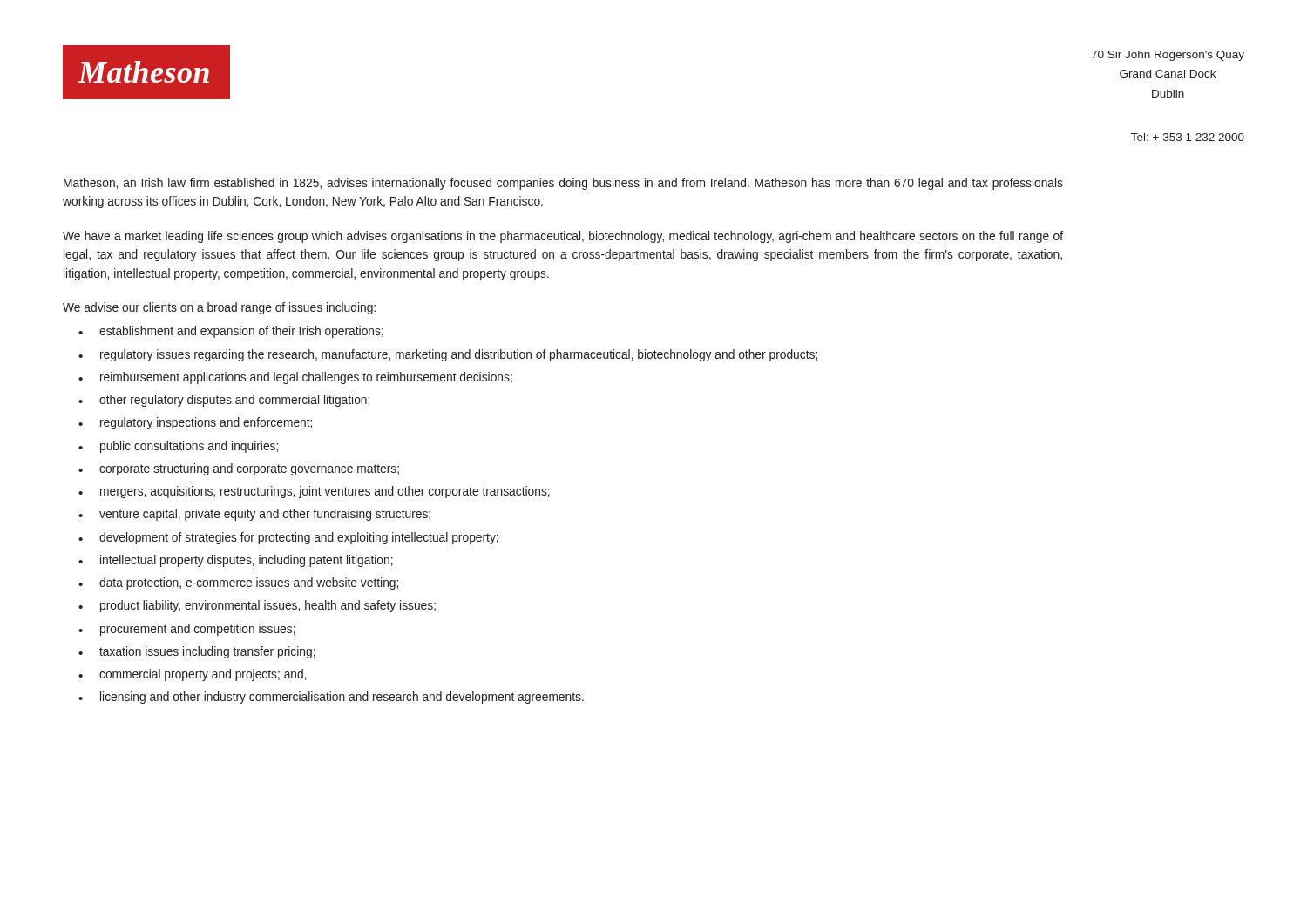The image size is (1307, 924).
Task: Select the text block that says "We advise our clients"
Action: 220,308
